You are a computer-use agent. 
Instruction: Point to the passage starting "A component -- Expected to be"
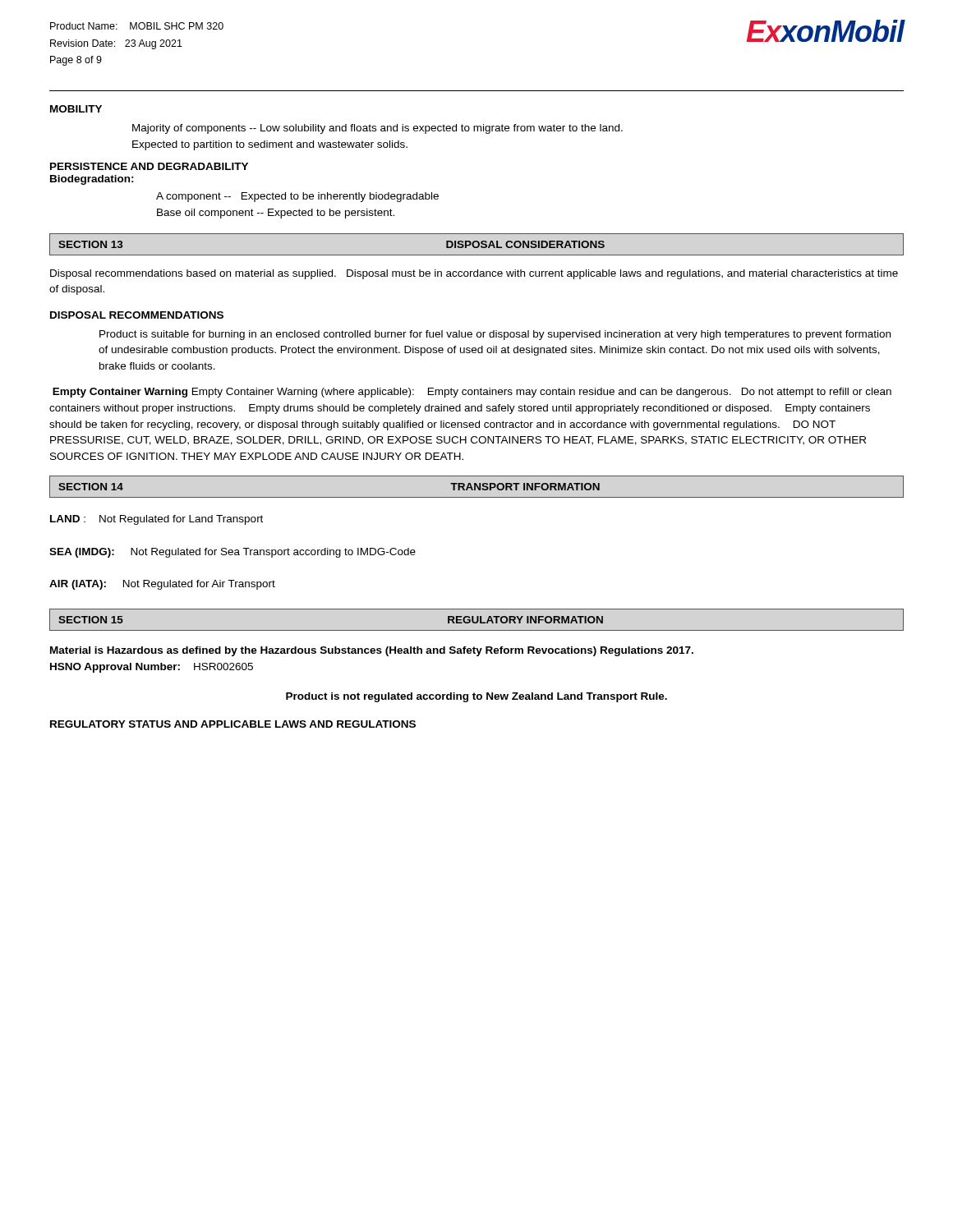(298, 204)
